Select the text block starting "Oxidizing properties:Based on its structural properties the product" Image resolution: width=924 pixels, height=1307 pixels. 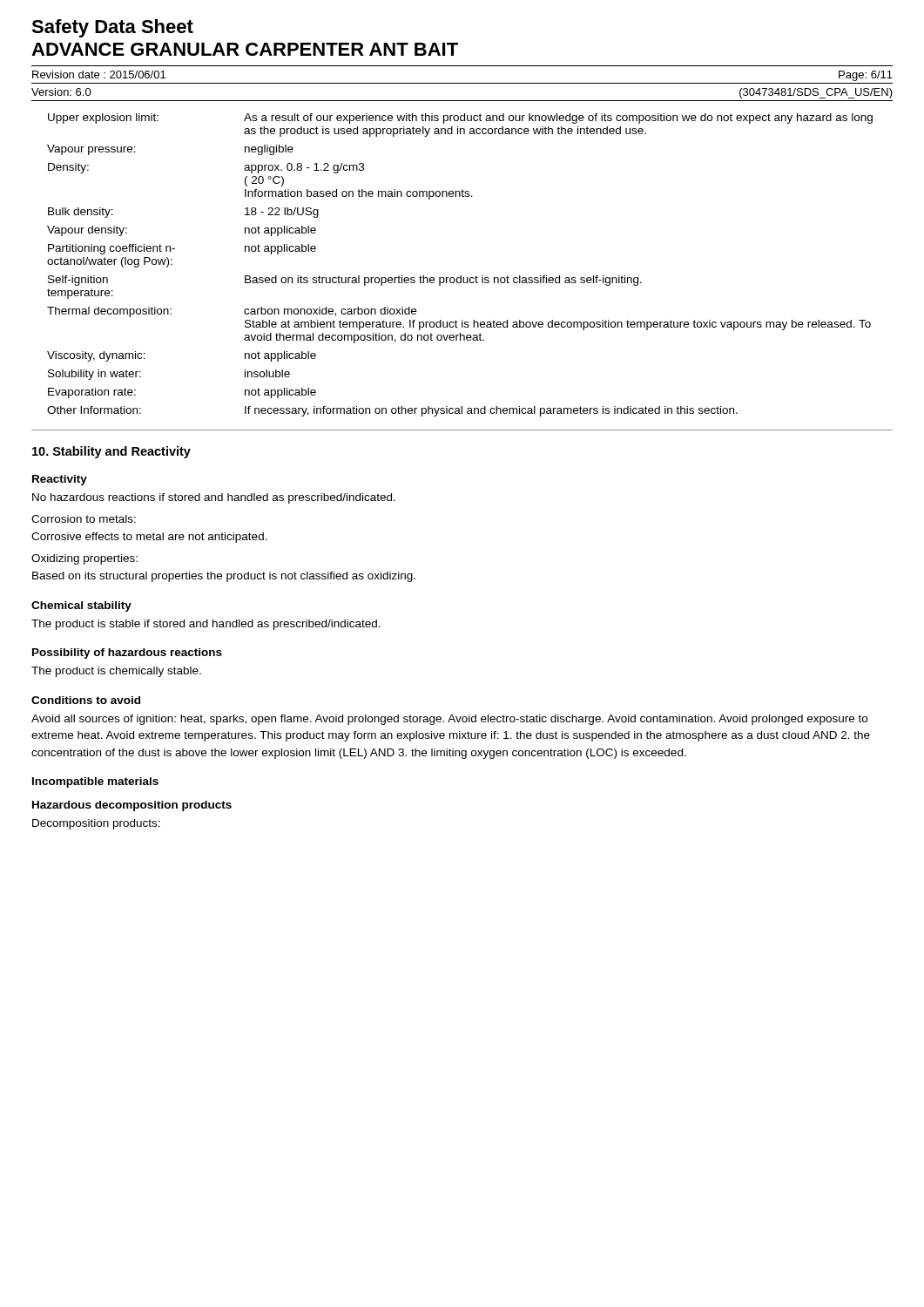click(x=84, y=559)
